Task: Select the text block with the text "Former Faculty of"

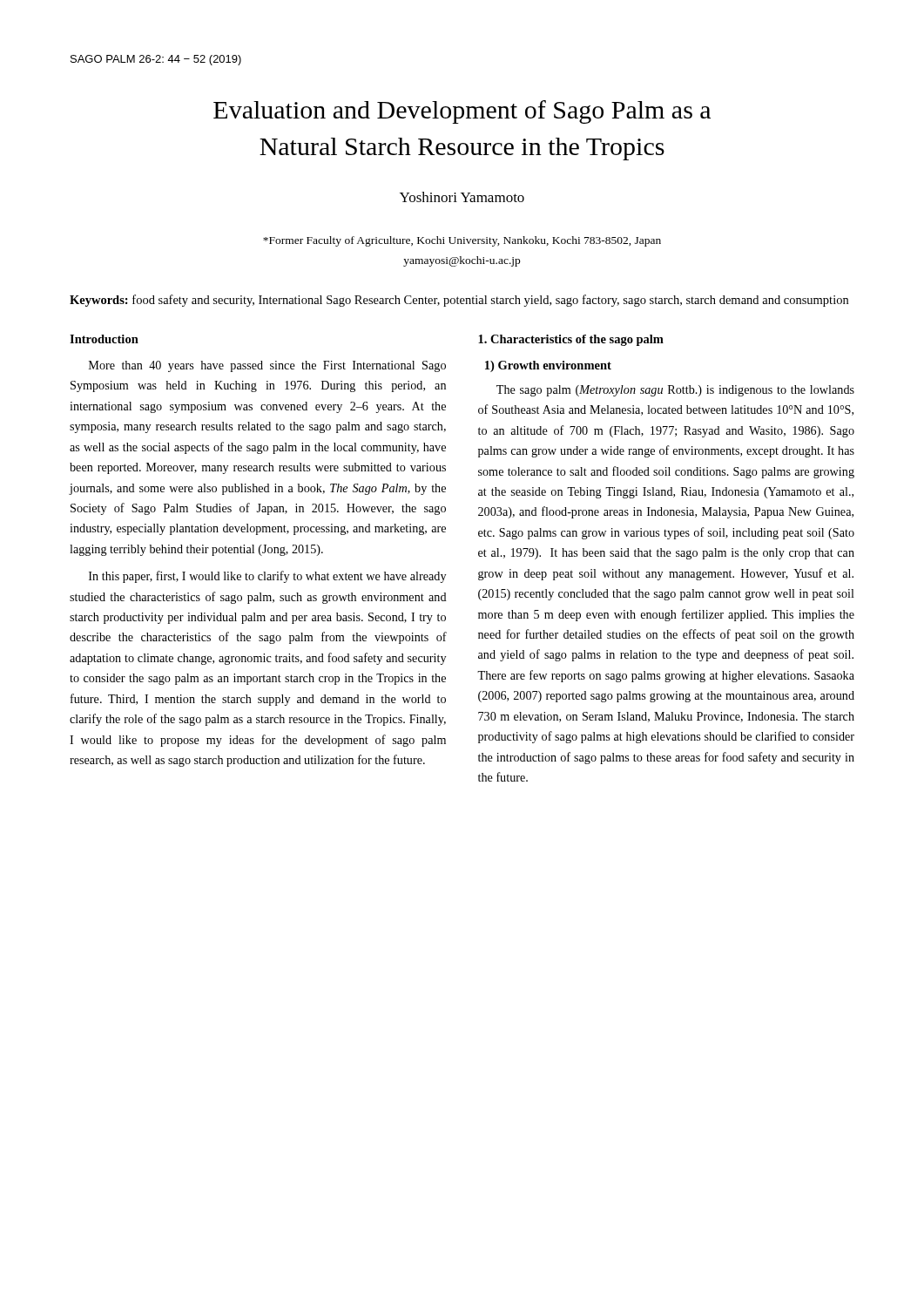Action: click(x=462, y=250)
